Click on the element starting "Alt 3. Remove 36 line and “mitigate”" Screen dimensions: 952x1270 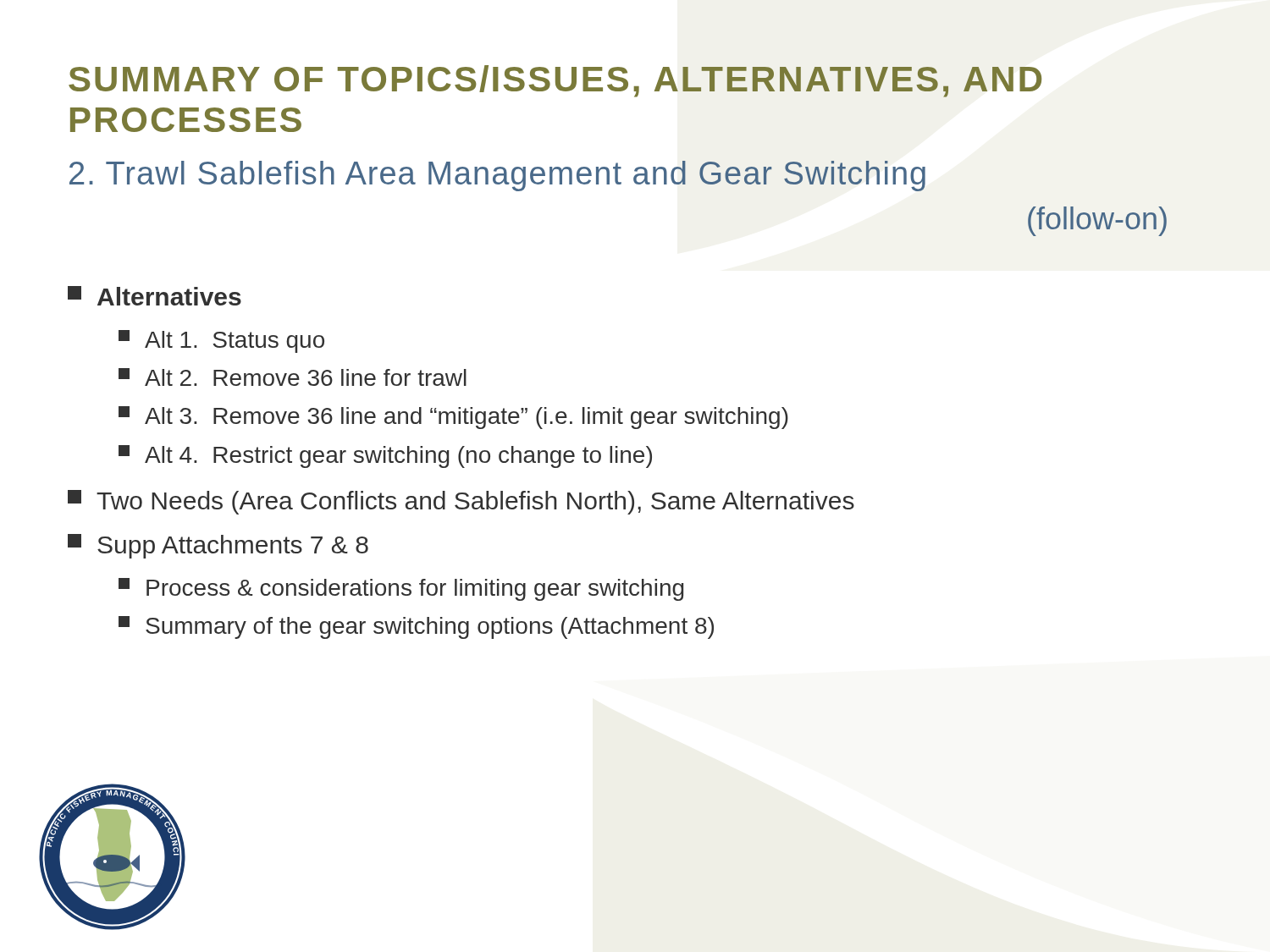(454, 416)
